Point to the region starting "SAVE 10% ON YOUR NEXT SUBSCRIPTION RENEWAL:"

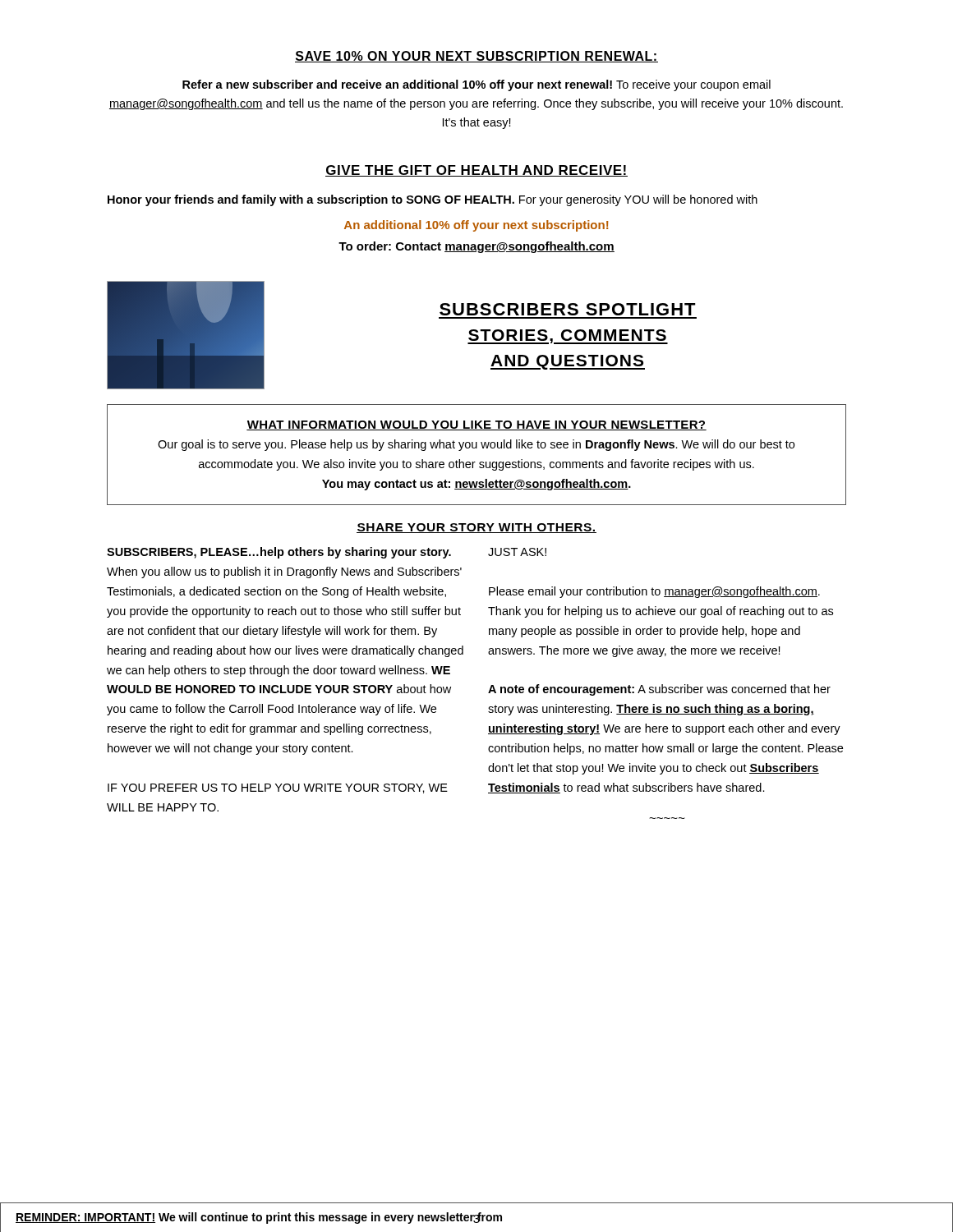coord(476,56)
